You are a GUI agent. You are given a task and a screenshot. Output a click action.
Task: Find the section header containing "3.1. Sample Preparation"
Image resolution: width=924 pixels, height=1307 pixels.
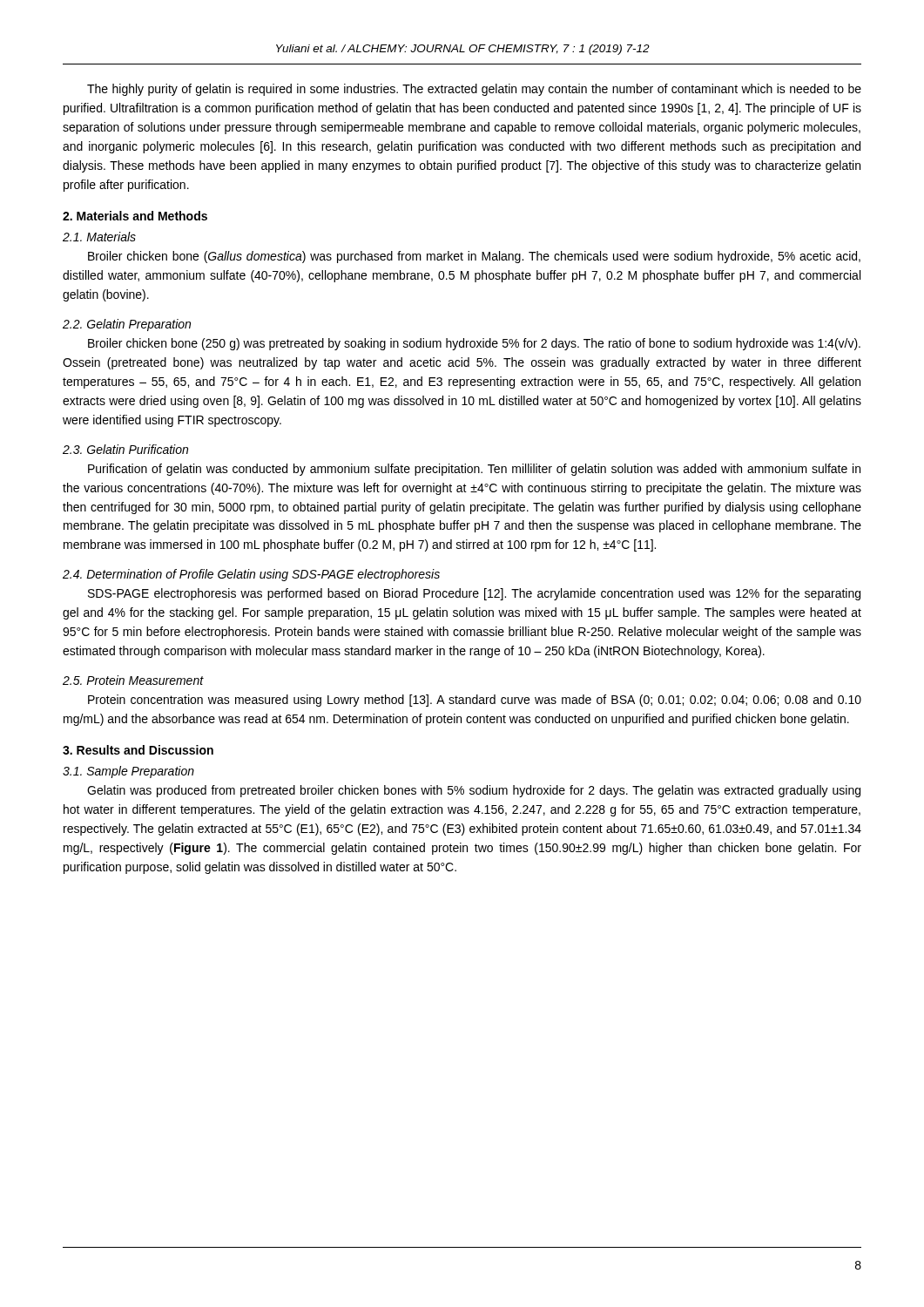click(x=128, y=771)
